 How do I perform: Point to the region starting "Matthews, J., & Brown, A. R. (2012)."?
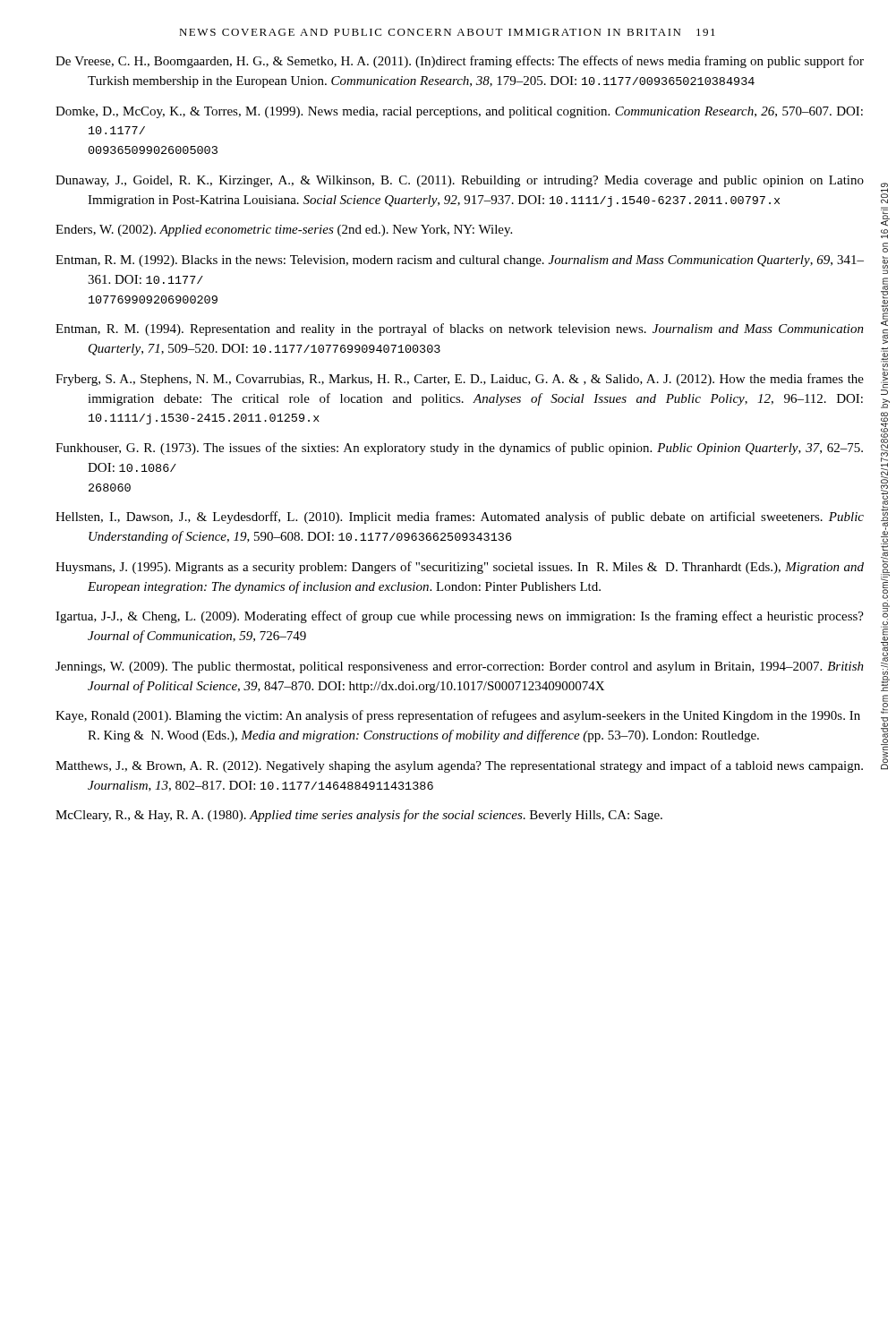click(460, 775)
